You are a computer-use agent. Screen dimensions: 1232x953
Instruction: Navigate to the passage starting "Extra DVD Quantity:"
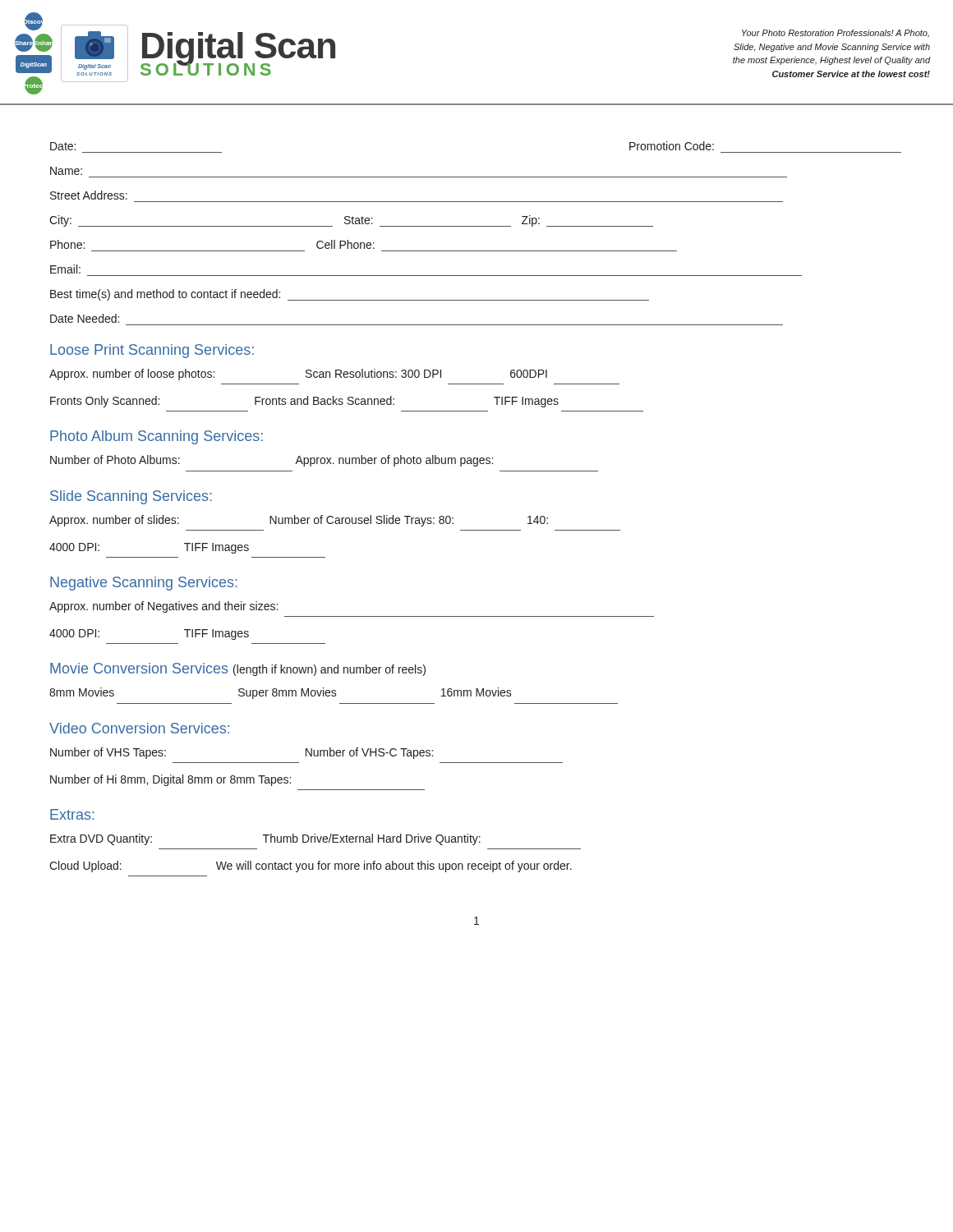315,841
